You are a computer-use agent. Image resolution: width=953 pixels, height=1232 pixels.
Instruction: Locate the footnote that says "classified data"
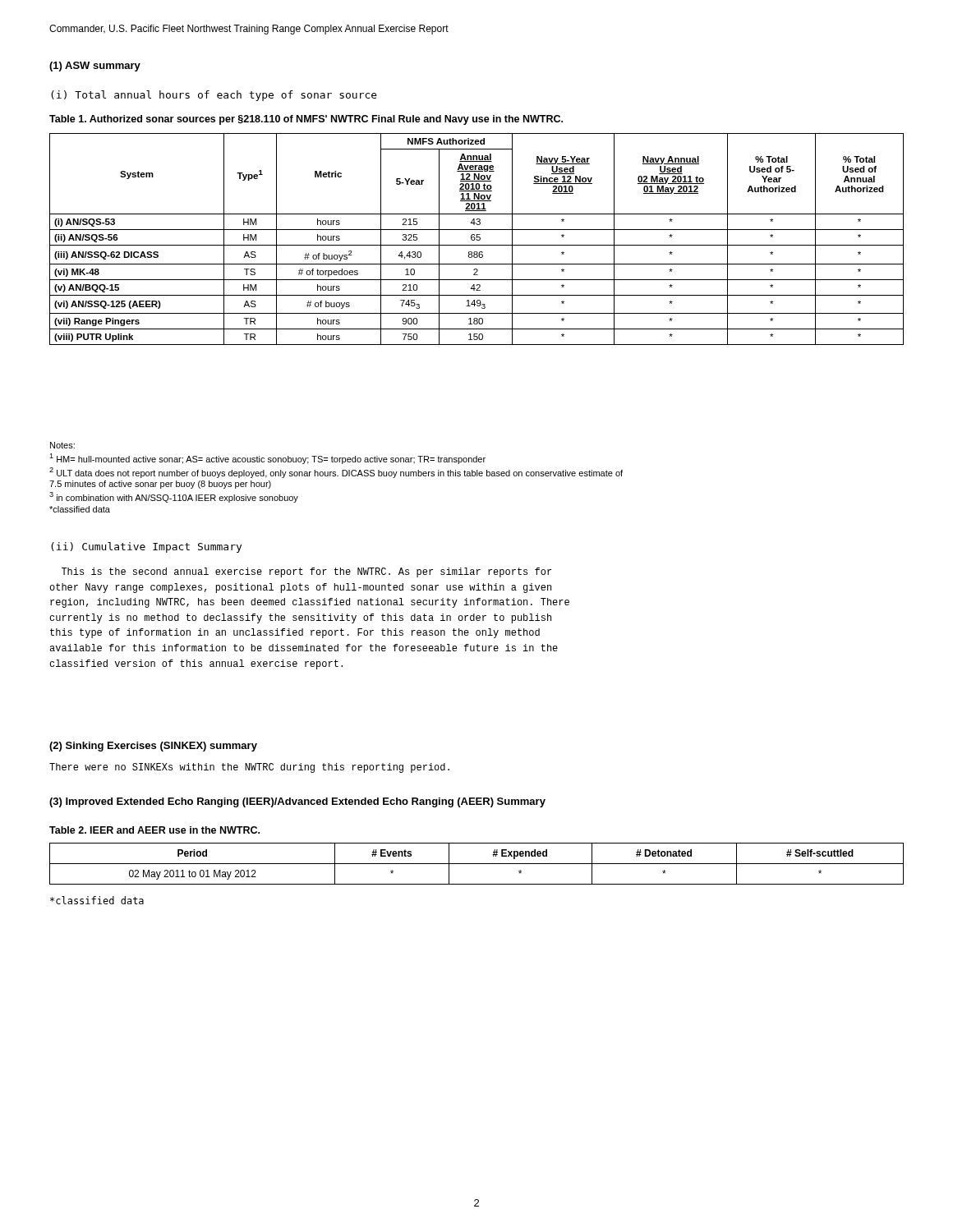[97, 901]
